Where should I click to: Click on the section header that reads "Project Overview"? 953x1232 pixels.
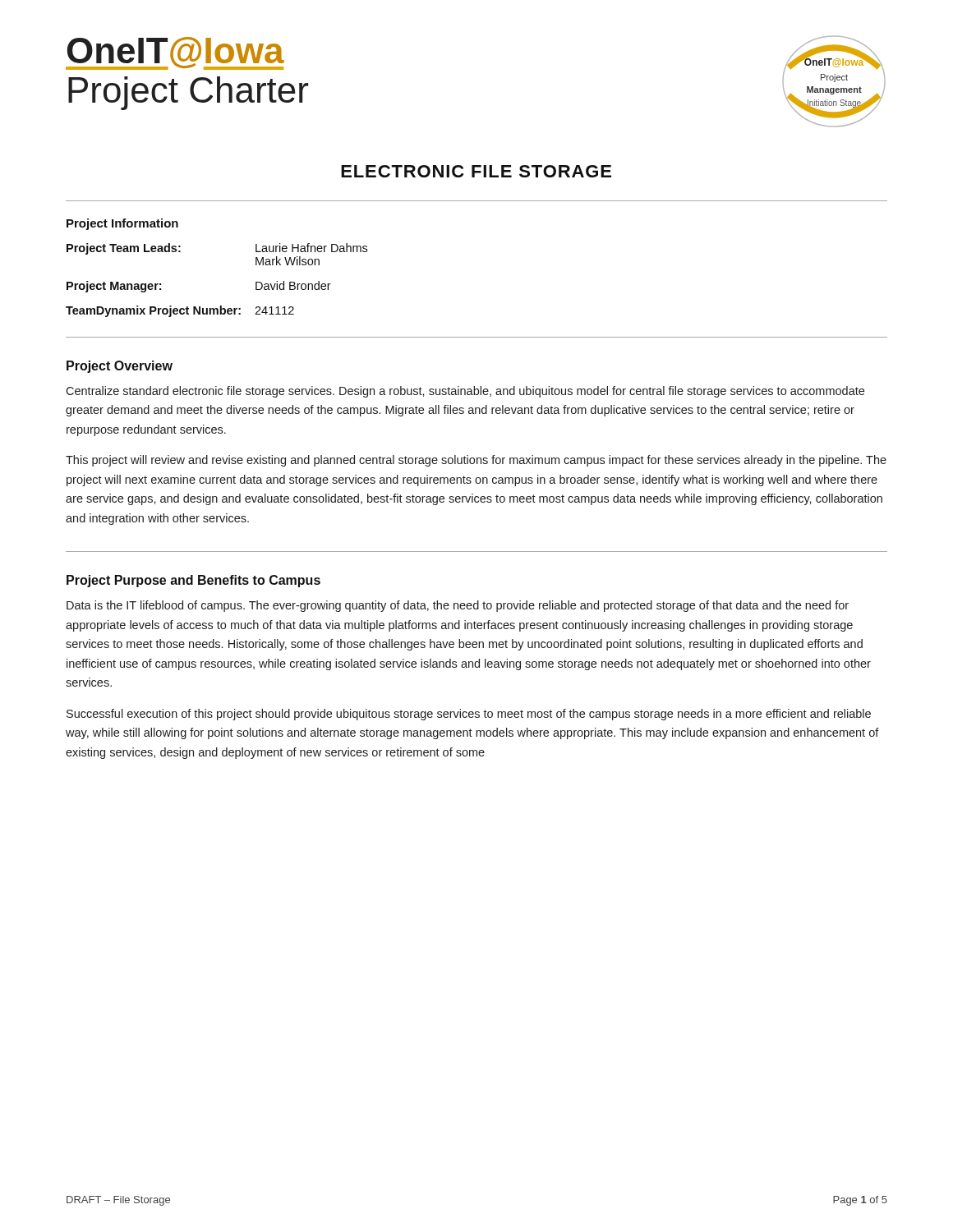pyautogui.click(x=119, y=366)
